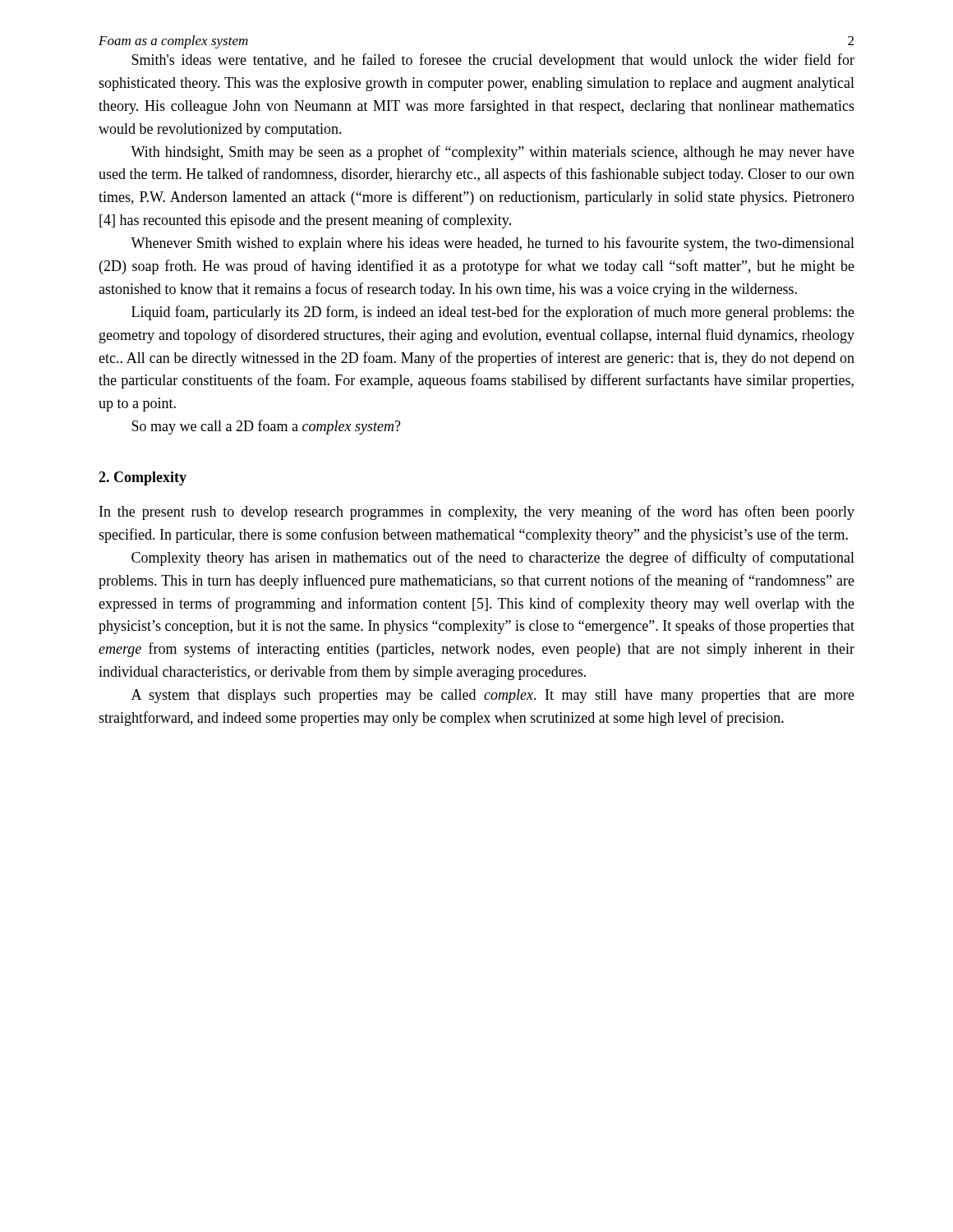Viewport: 953px width, 1232px height.
Task: Locate the block of text that opens with "In the present"
Action: [x=476, y=524]
